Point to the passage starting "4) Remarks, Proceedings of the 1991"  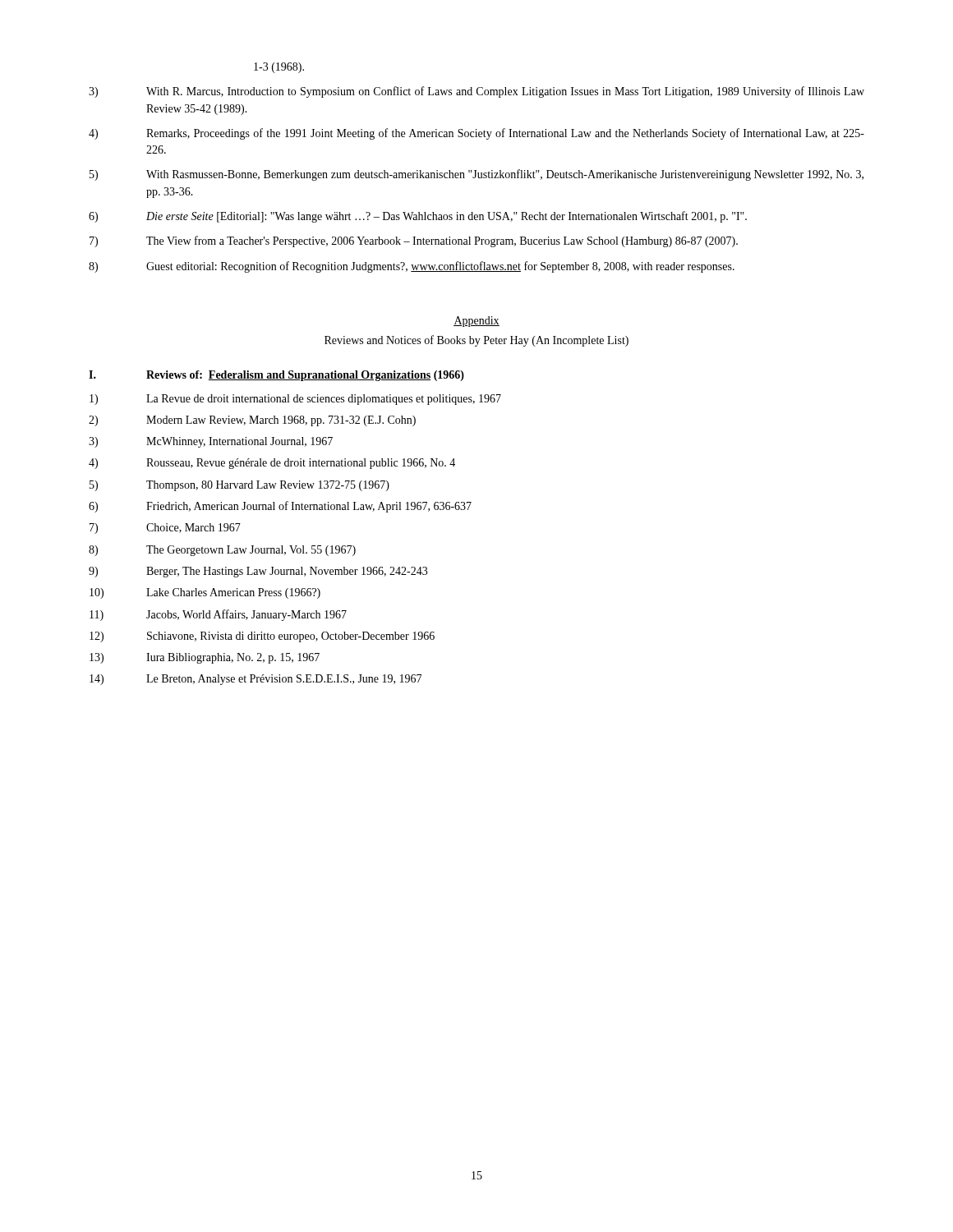pyautogui.click(x=476, y=142)
